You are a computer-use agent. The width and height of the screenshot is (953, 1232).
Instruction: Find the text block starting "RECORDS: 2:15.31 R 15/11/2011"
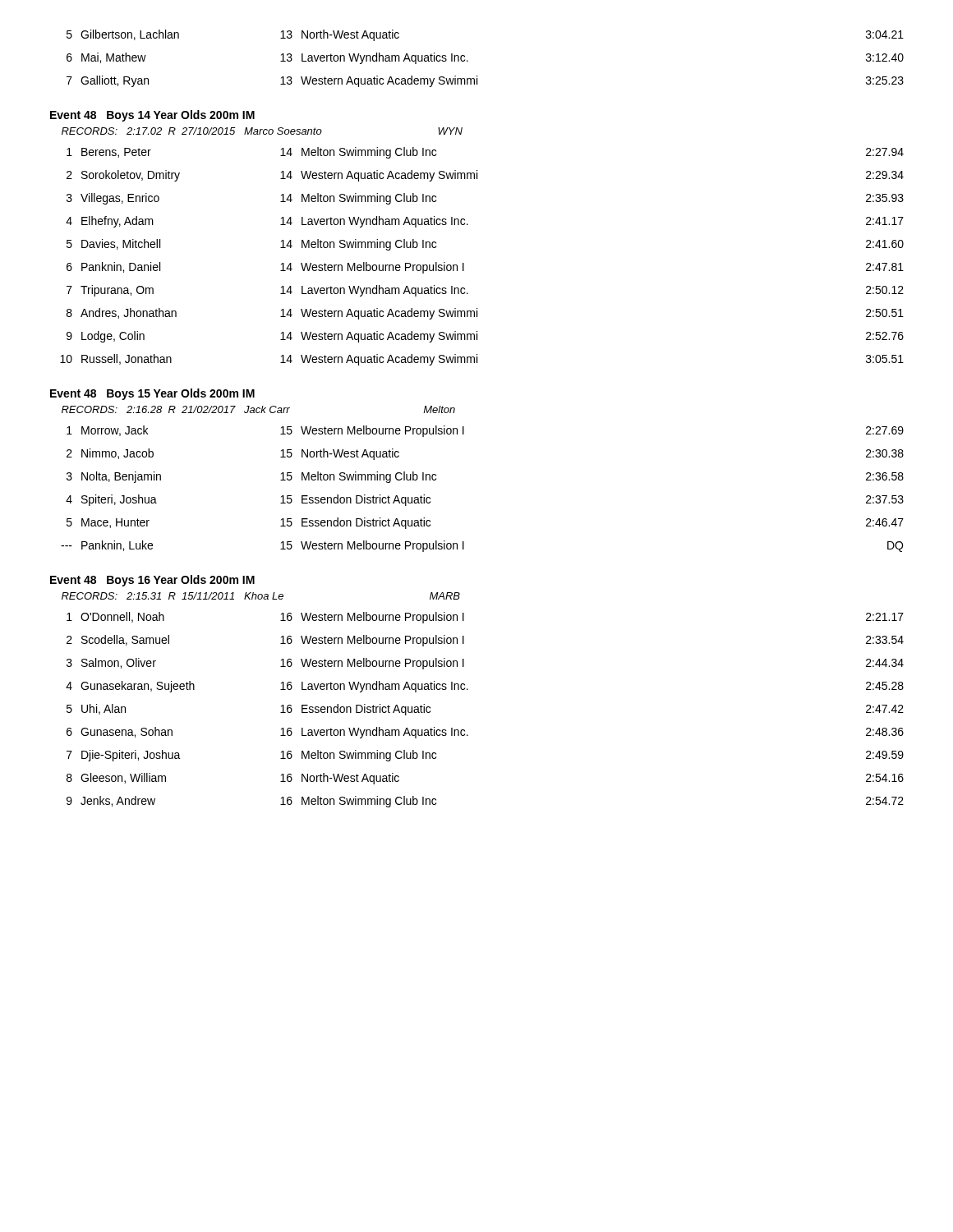255,596
